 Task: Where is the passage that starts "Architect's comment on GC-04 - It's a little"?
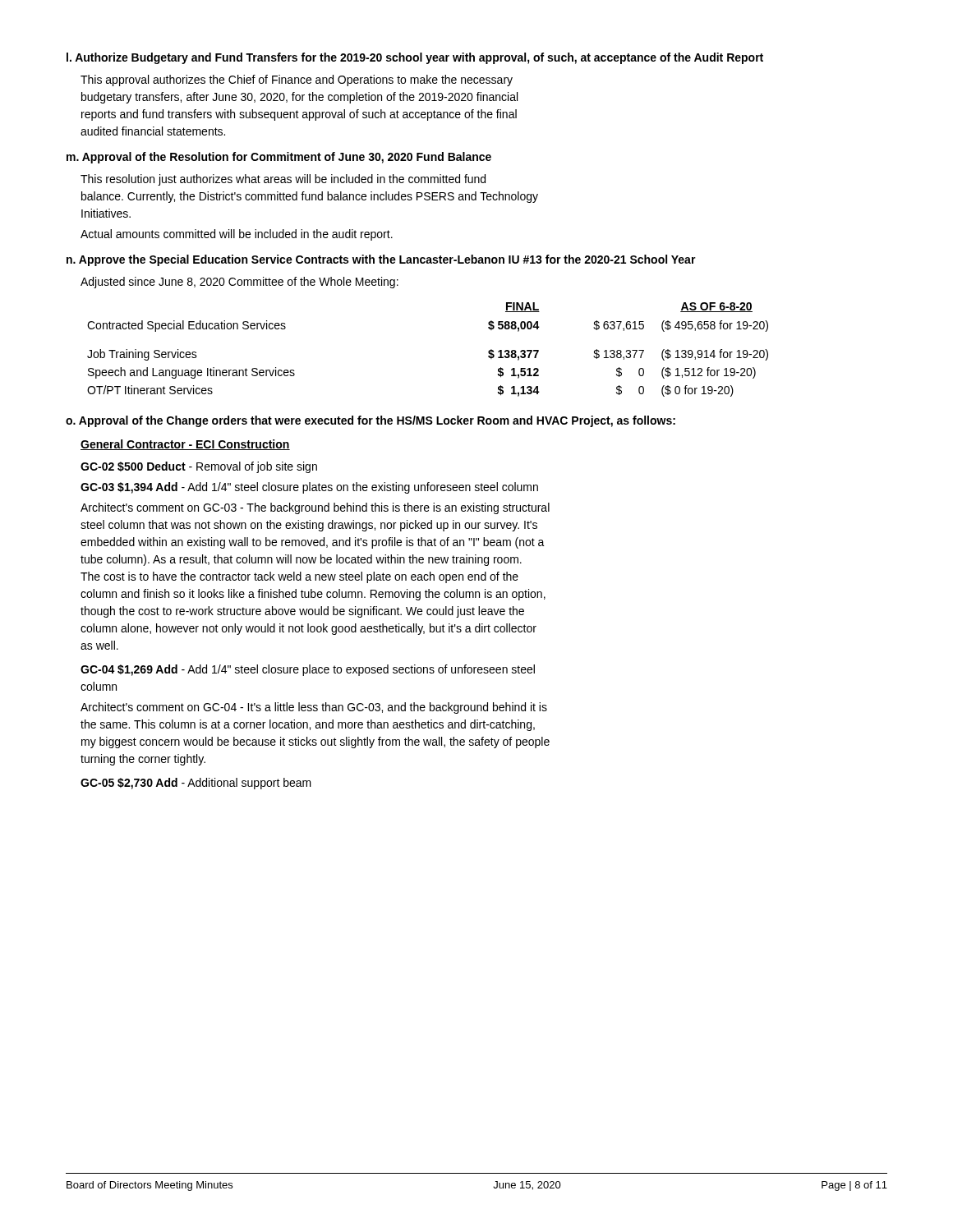(x=315, y=733)
